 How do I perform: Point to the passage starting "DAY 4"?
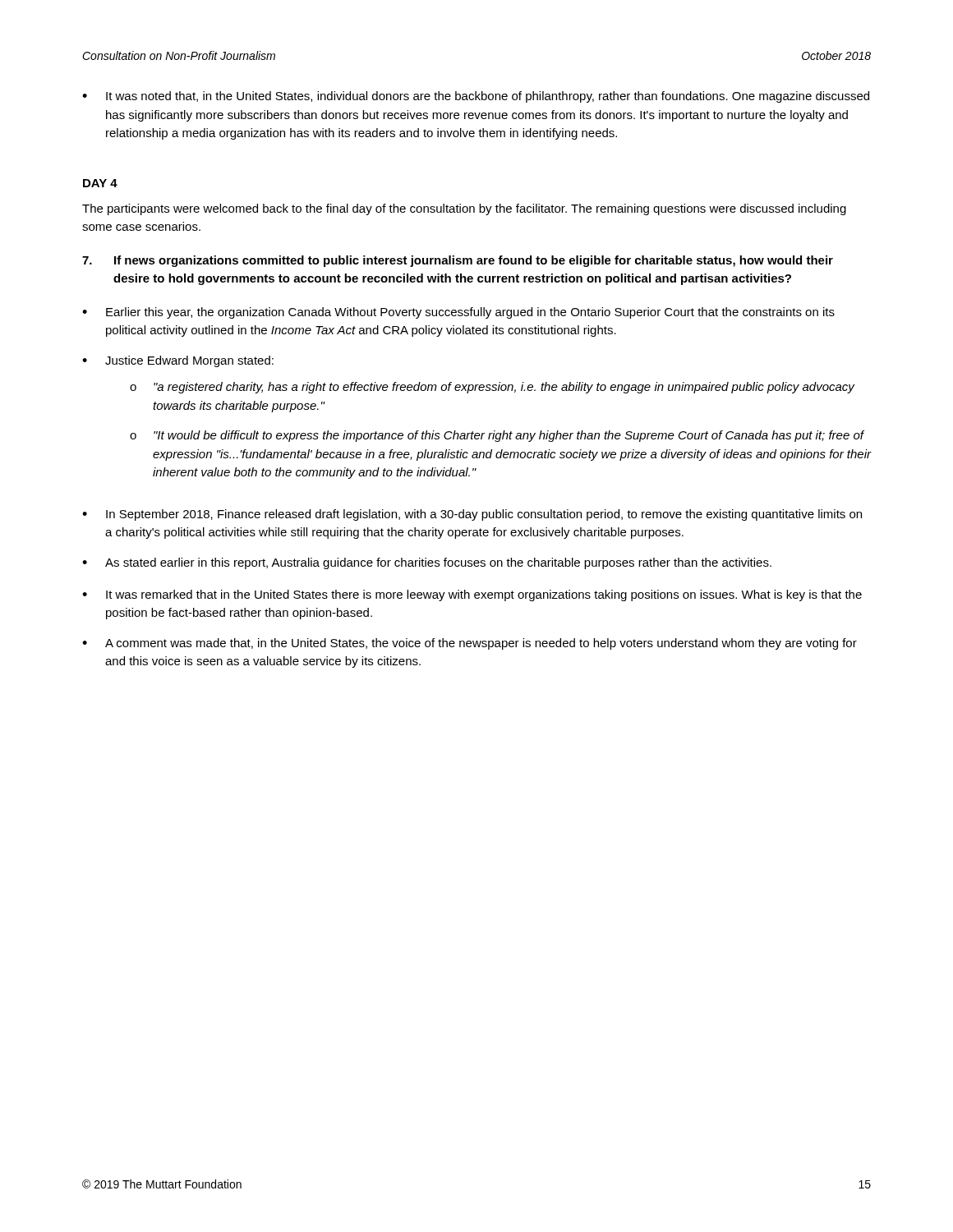click(x=100, y=182)
